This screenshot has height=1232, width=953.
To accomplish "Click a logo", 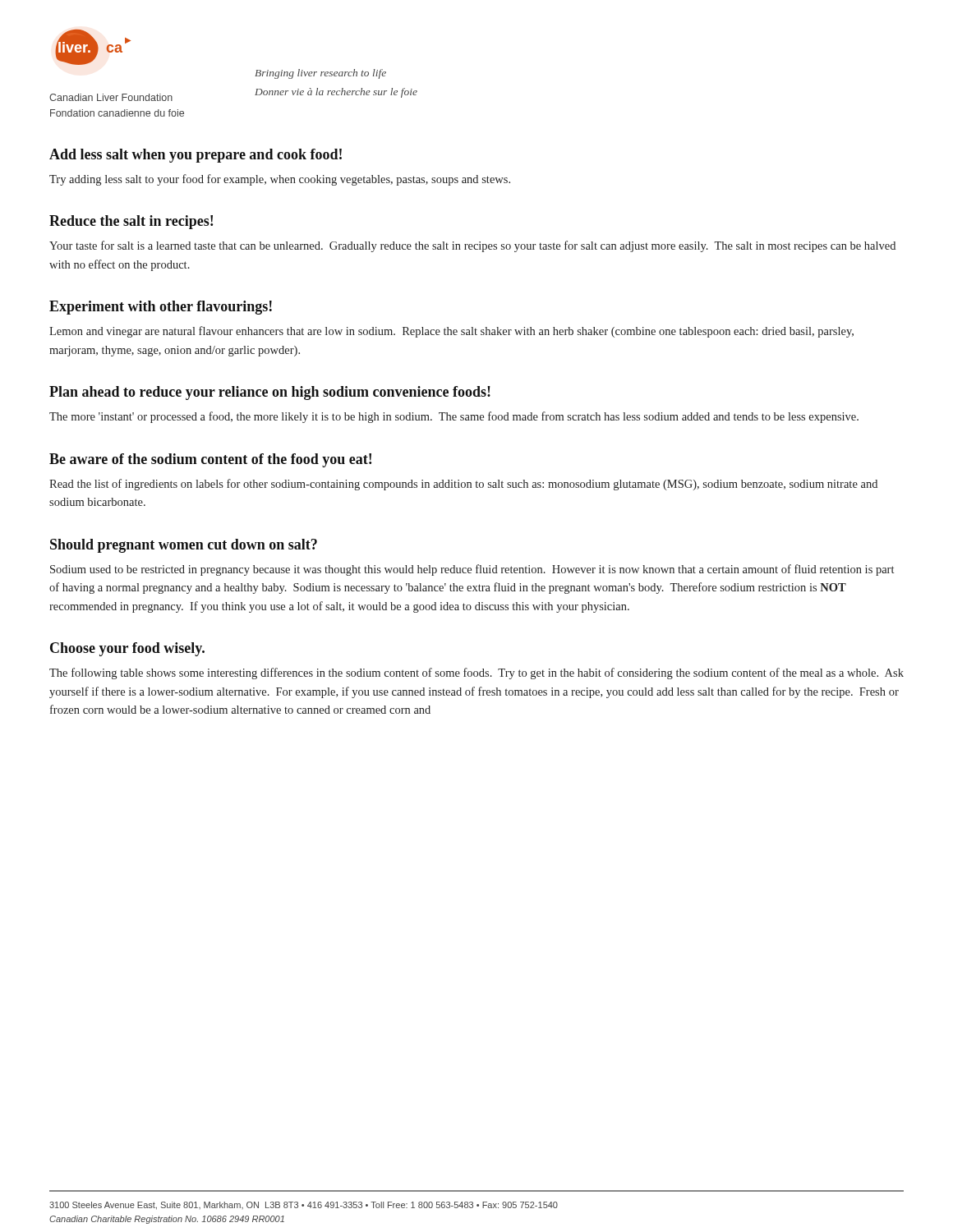I will tap(131, 55).
